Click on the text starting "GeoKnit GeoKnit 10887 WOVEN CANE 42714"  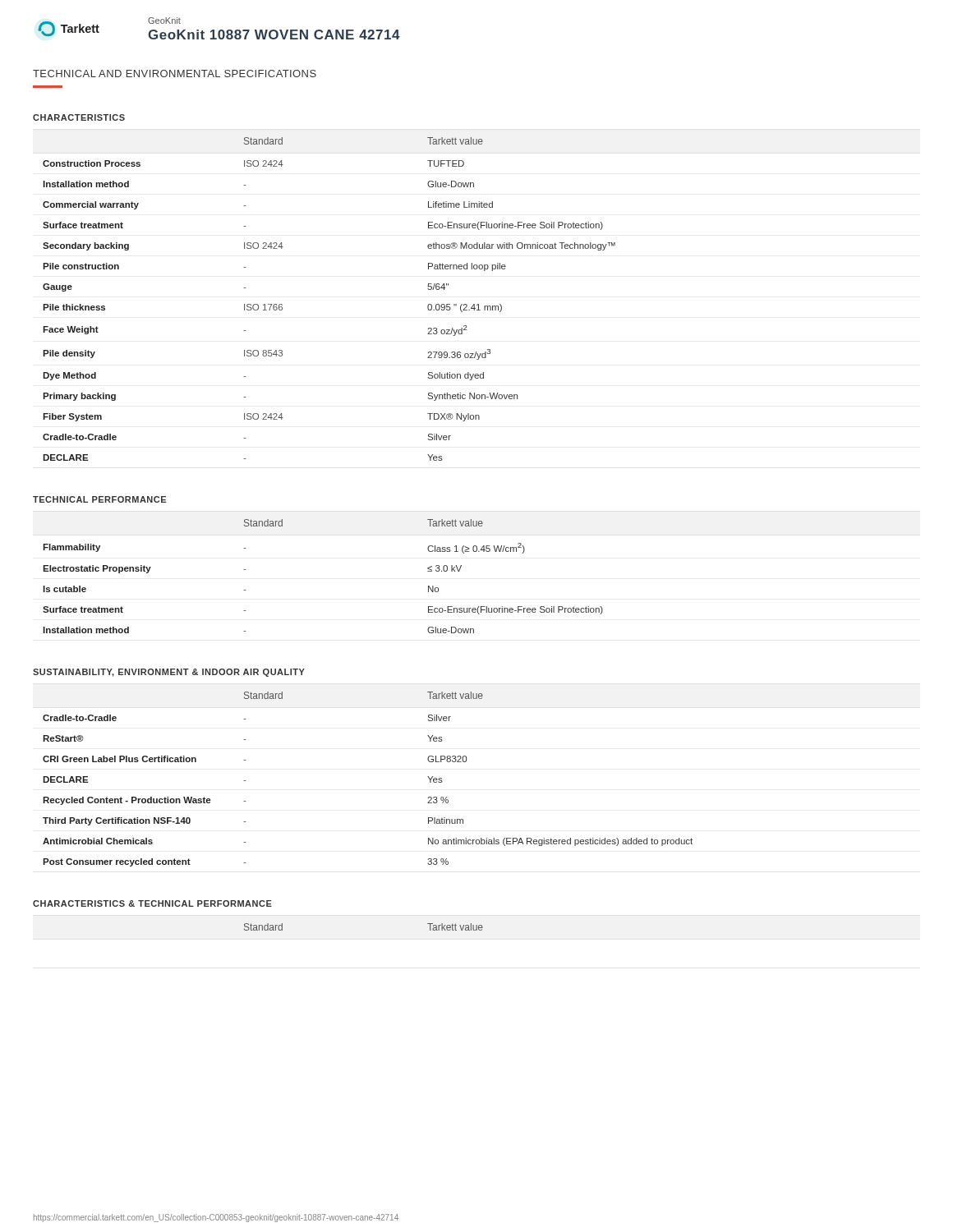click(274, 30)
